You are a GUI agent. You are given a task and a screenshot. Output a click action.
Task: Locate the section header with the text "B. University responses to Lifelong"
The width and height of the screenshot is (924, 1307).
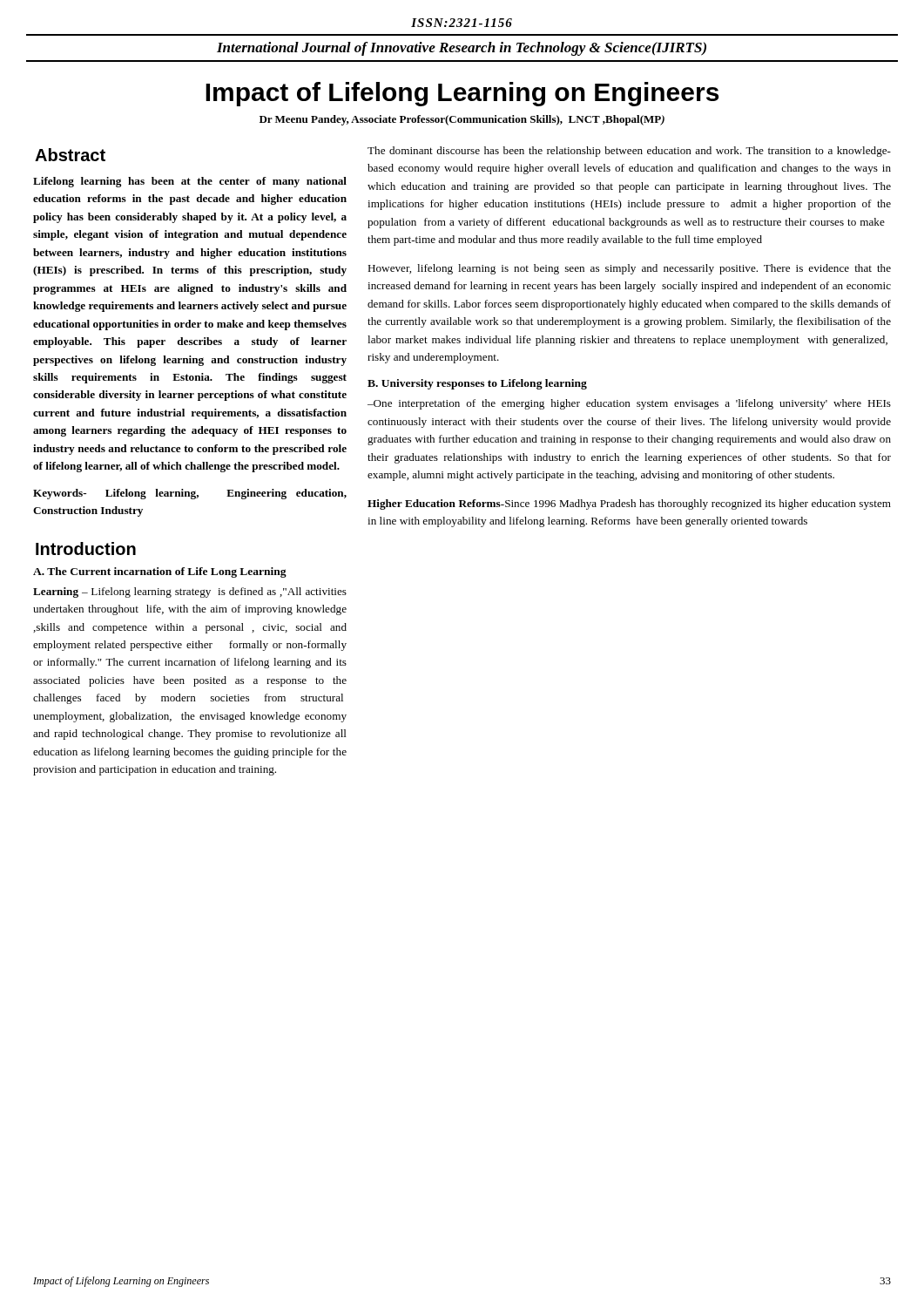pos(477,383)
